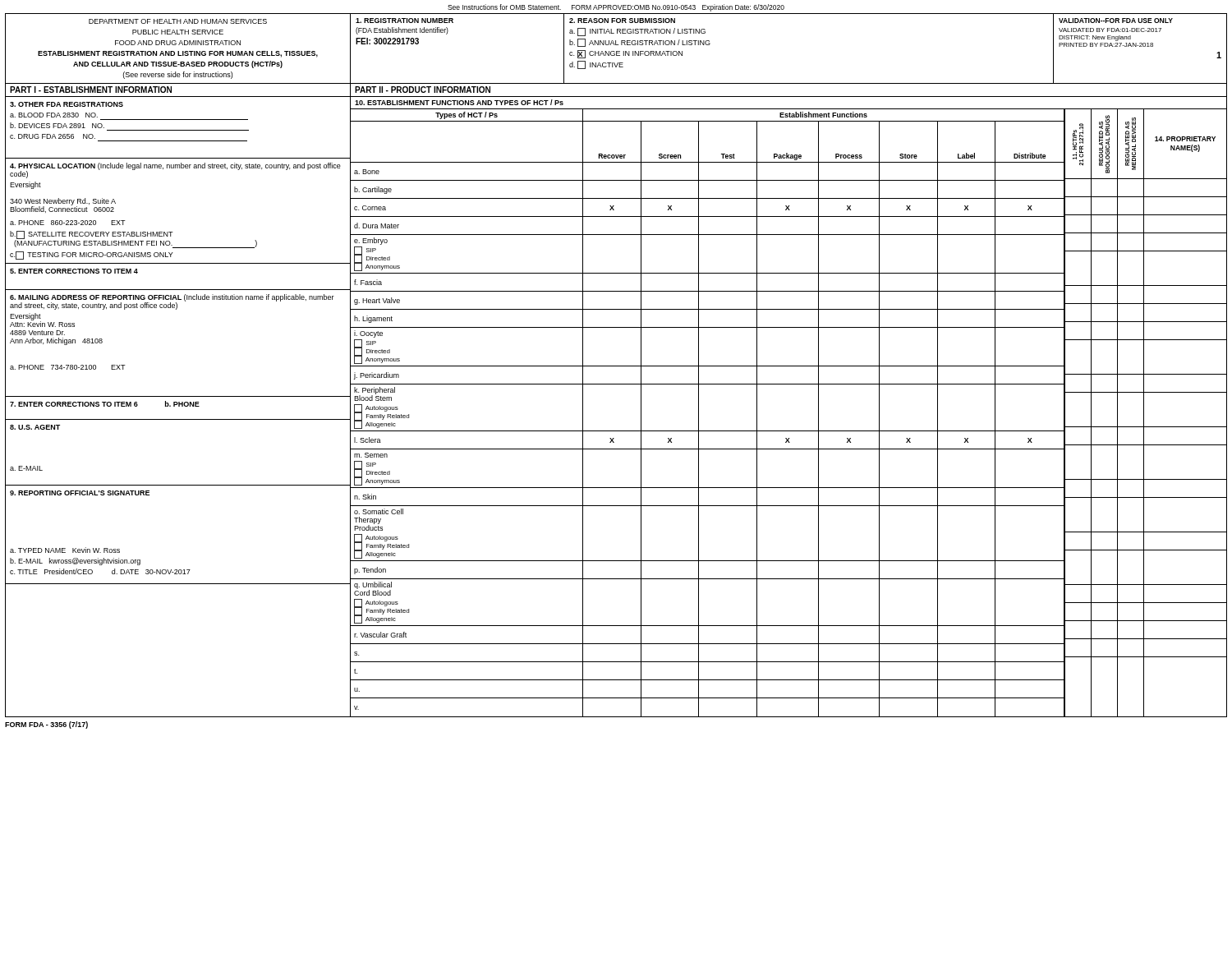This screenshot has height=953, width=1232.
Task: Select the text block that says "OTHER FDA REGISTRATIONS a. BLOOD"
Action: 178,121
